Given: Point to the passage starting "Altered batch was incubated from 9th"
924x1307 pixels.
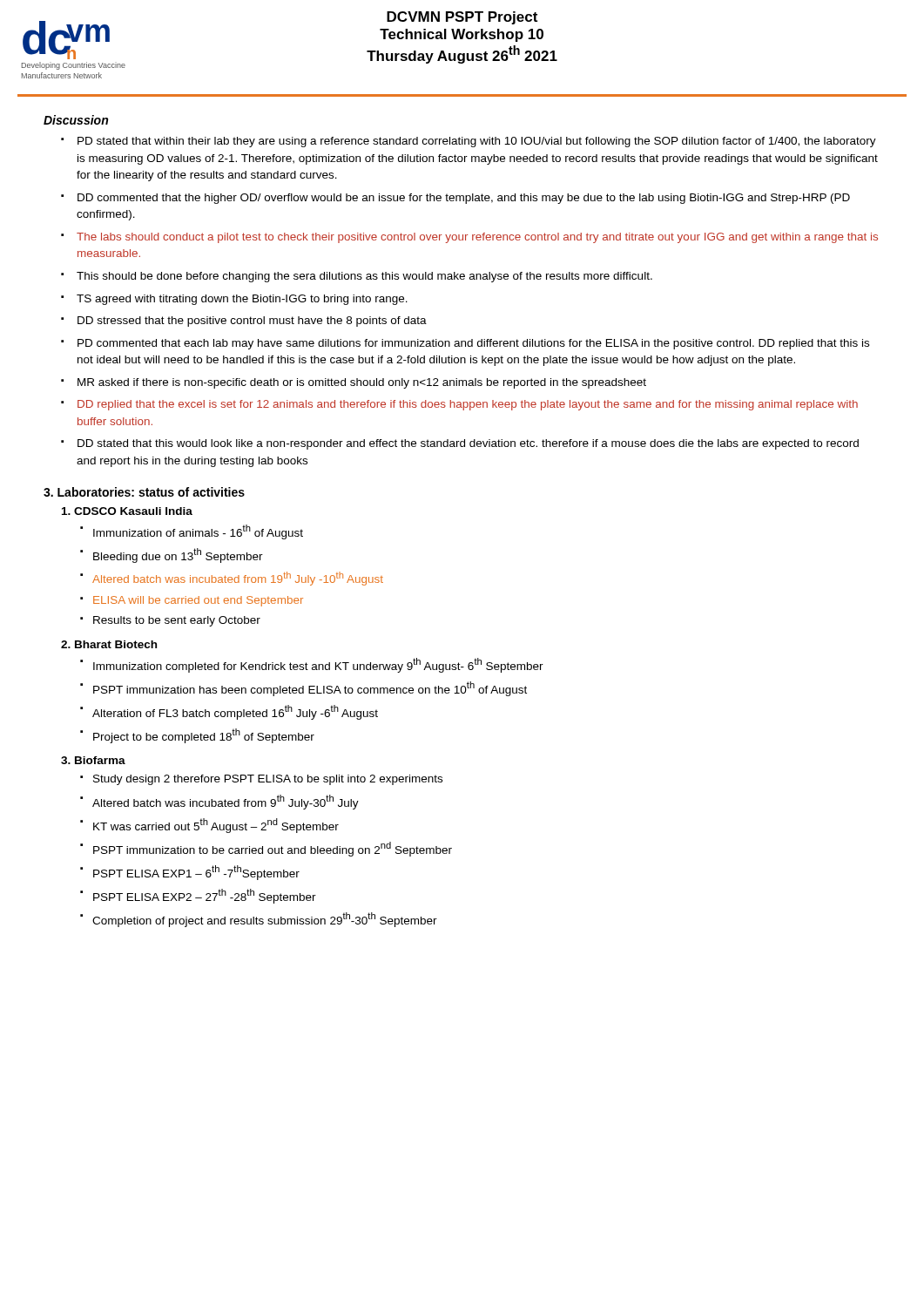Looking at the screenshot, I should coord(225,801).
